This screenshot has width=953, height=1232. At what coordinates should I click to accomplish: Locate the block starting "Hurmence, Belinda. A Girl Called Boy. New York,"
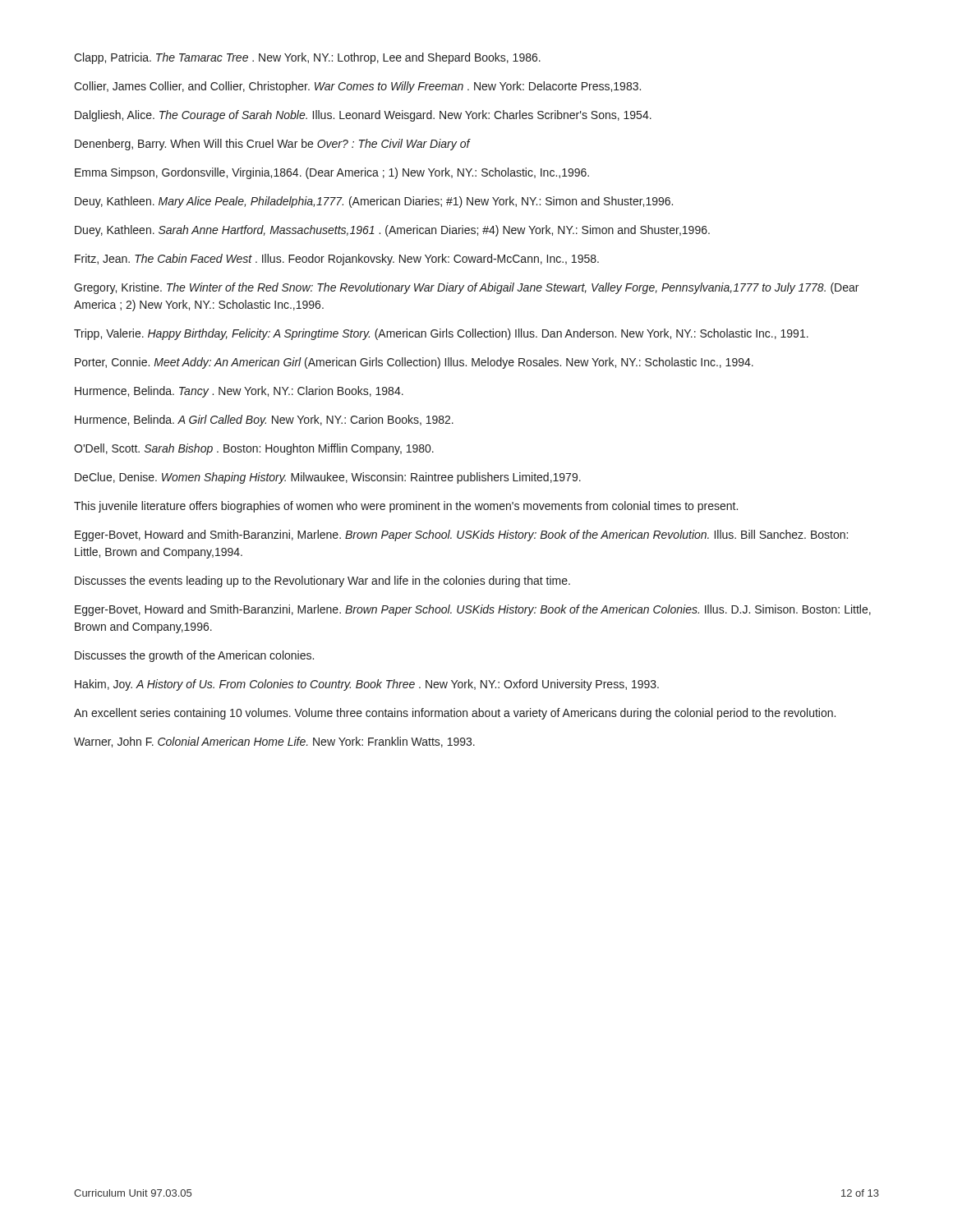264,420
